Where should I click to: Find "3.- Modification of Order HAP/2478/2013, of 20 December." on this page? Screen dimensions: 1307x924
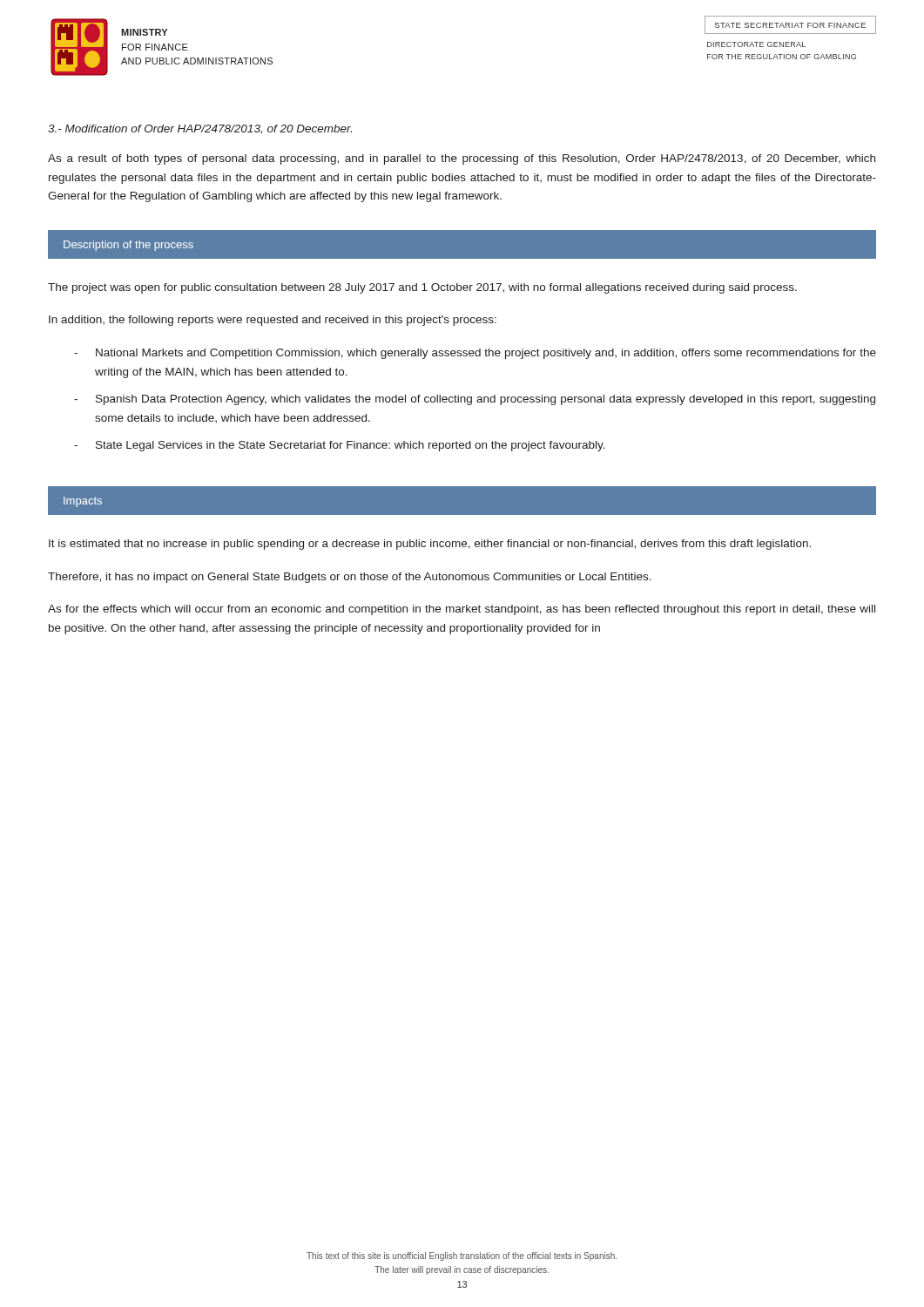tap(201, 128)
